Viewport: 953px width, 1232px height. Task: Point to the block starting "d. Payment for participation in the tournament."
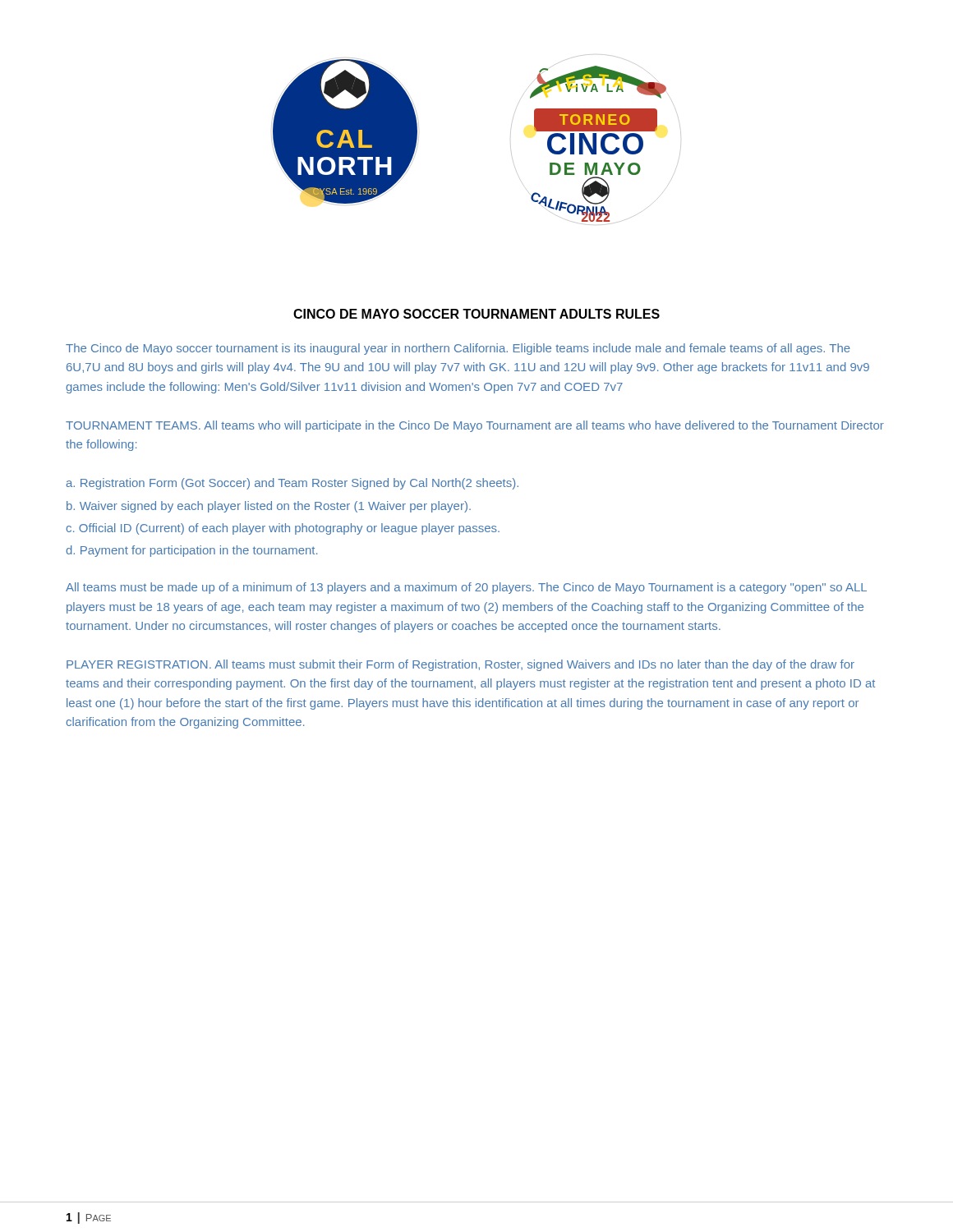click(192, 550)
